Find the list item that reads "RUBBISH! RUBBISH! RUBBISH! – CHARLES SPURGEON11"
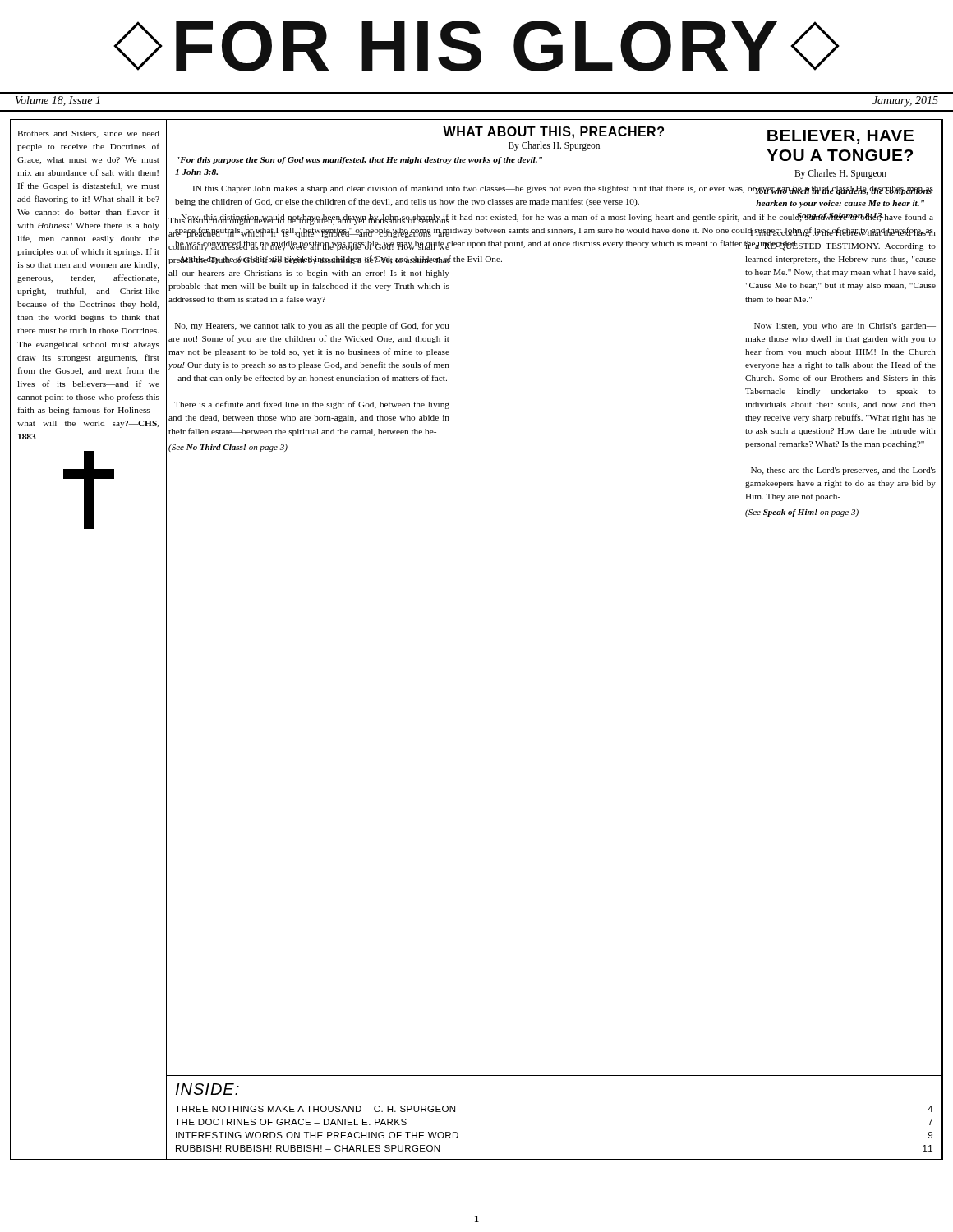Viewport: 953px width, 1232px height. click(554, 1148)
